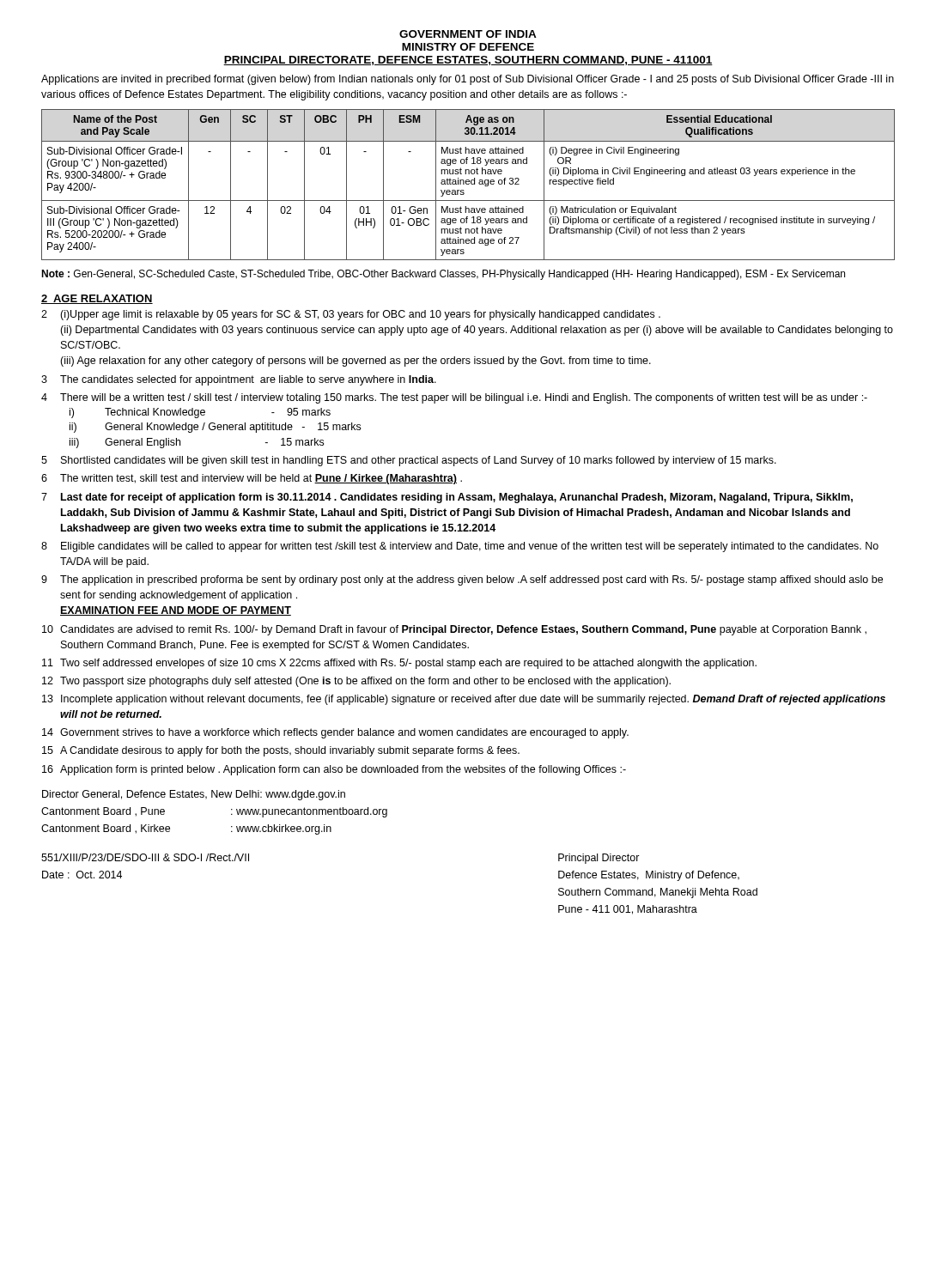This screenshot has height=1288, width=936.
Task: Locate the text starting "Note : Gen-General, SC-Scheduled Caste, ST-Scheduled"
Action: [x=444, y=274]
